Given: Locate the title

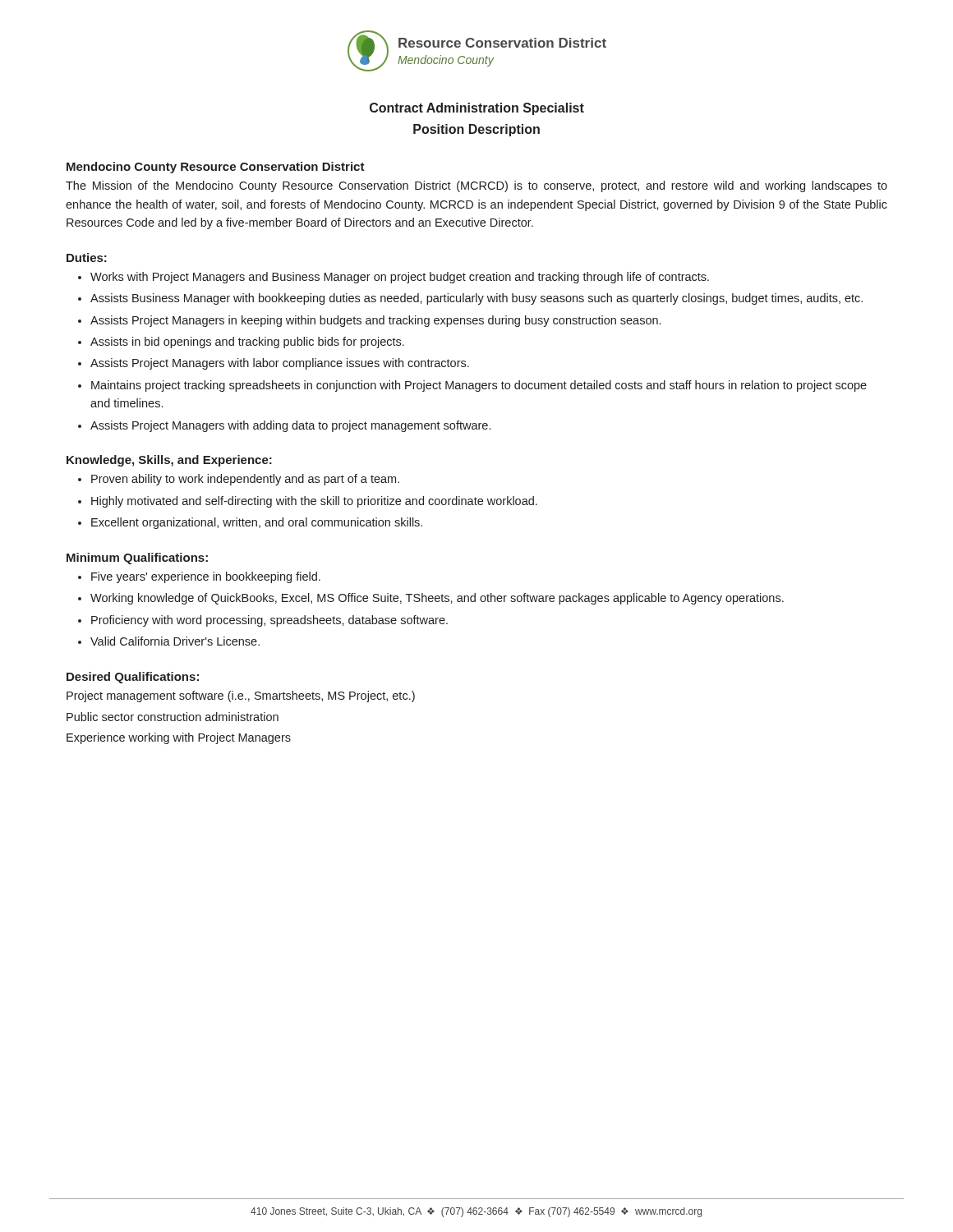Looking at the screenshot, I should click(476, 119).
